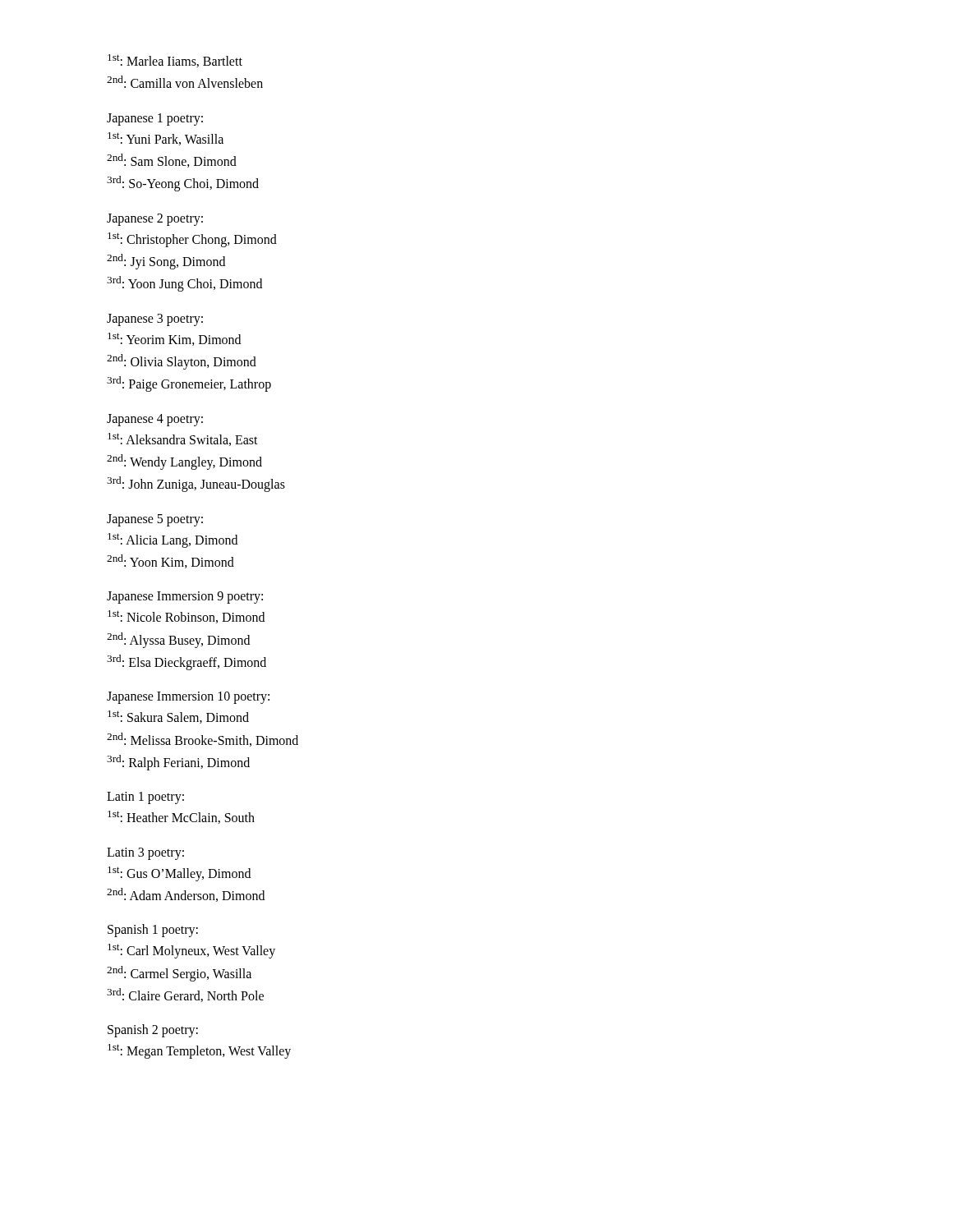Select the list item that reads "2nd: Jyi Song, Dimond"
The image size is (953, 1232).
click(166, 260)
